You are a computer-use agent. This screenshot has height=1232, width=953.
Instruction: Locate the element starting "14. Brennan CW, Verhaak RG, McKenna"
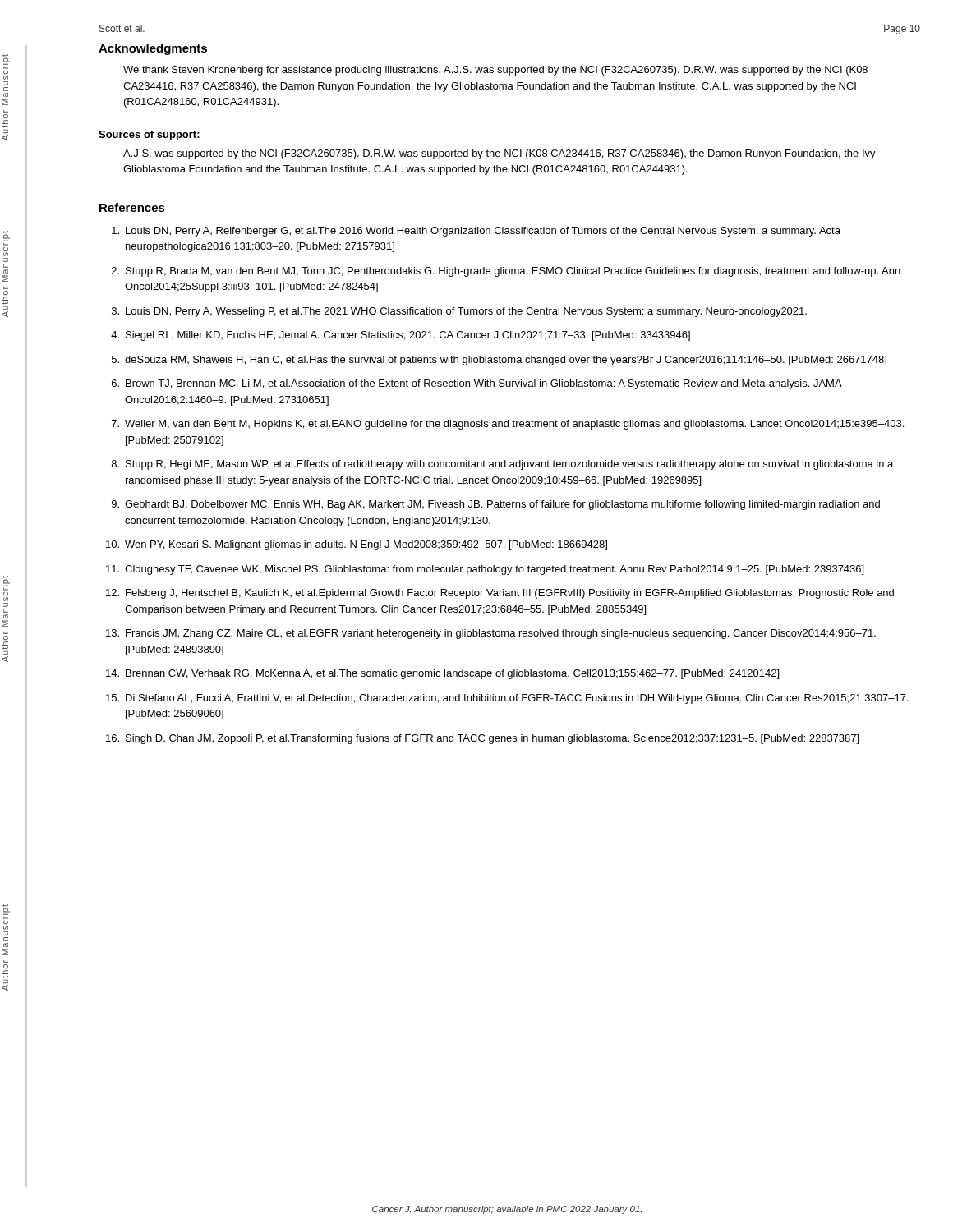coord(507,673)
